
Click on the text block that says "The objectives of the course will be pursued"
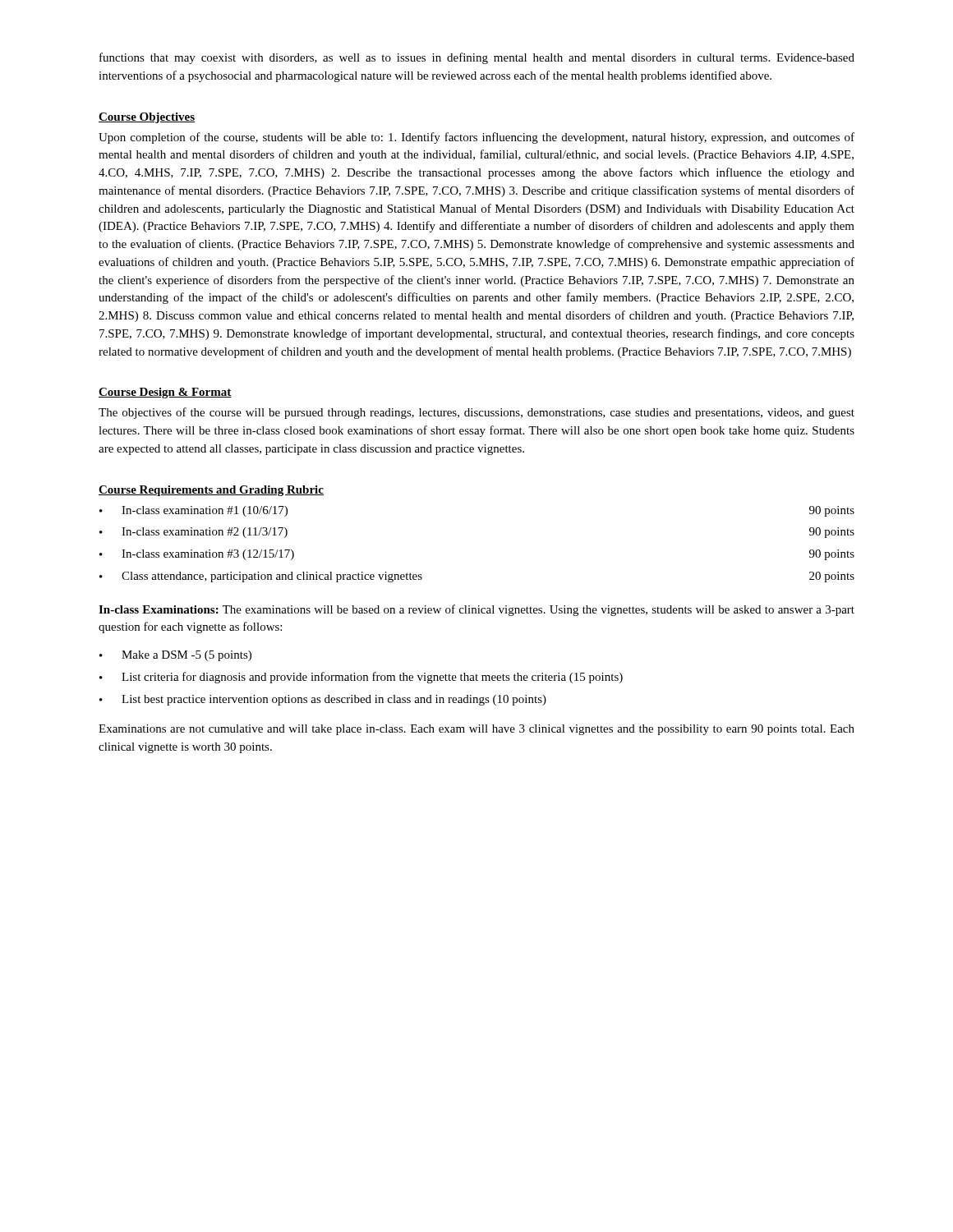coord(476,431)
